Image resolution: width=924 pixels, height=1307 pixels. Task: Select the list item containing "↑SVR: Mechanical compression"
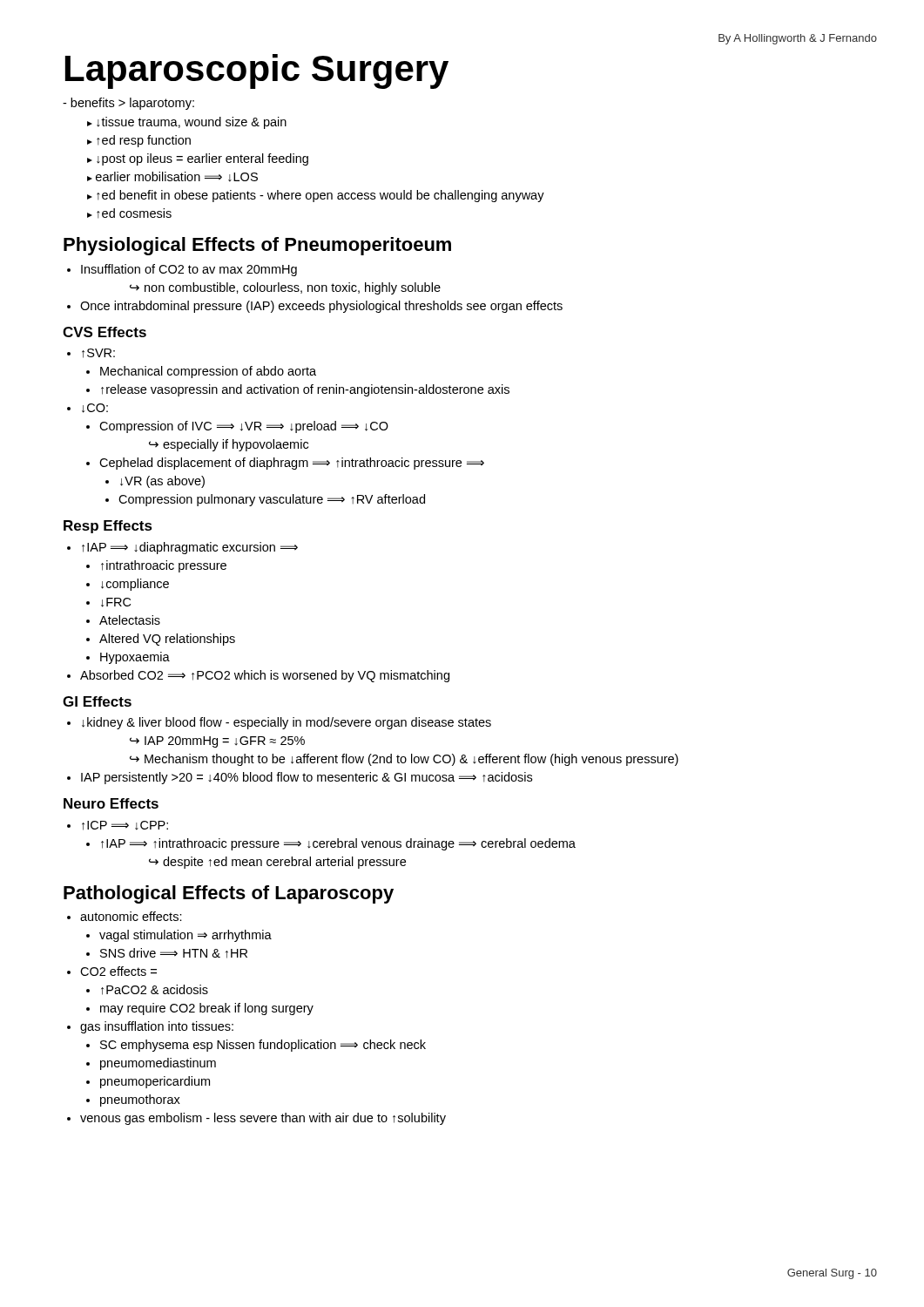(98, 353)
